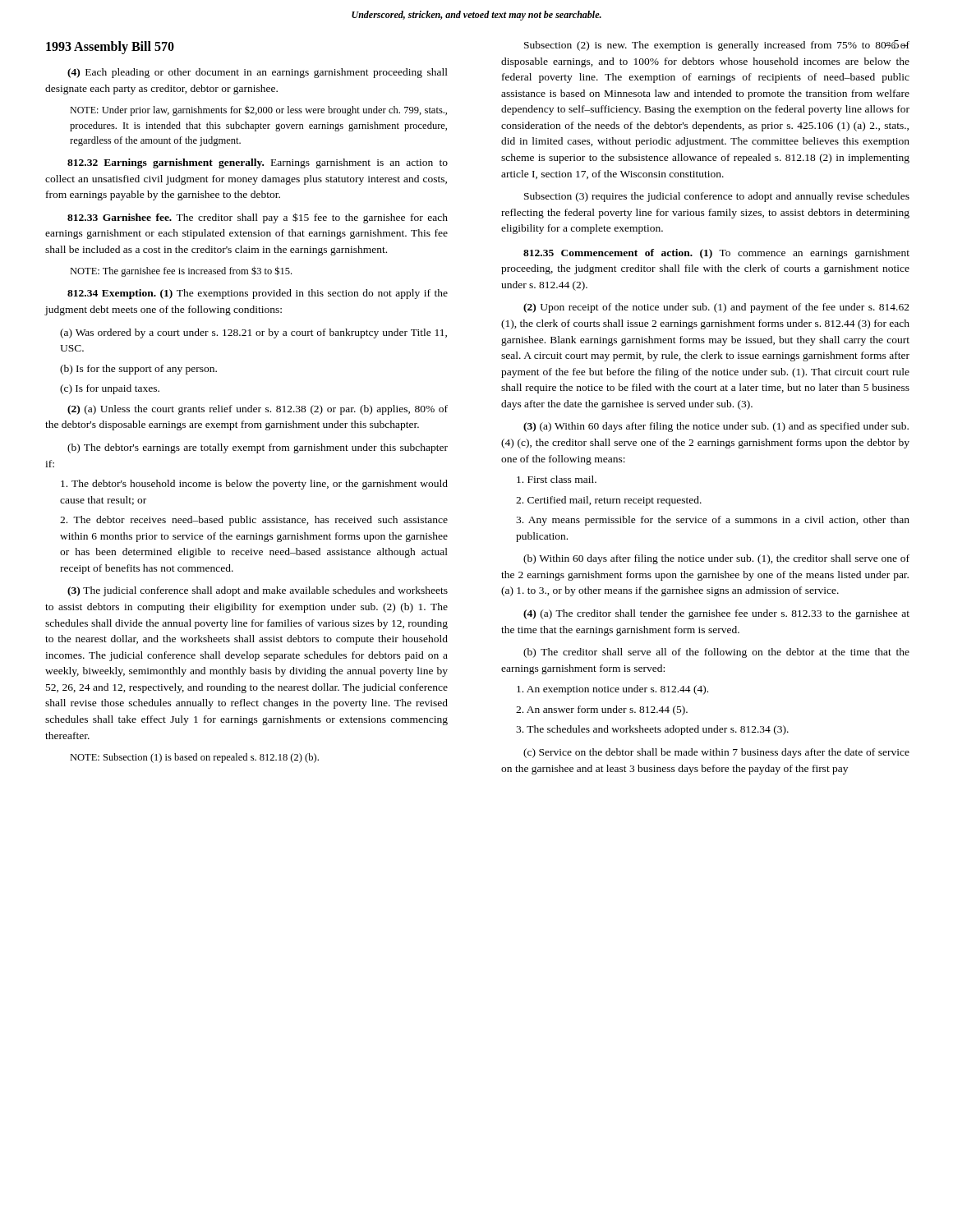
Task: Click the passage that begins "The debtor's household income is below the poverty"
Action: pyautogui.click(x=254, y=491)
